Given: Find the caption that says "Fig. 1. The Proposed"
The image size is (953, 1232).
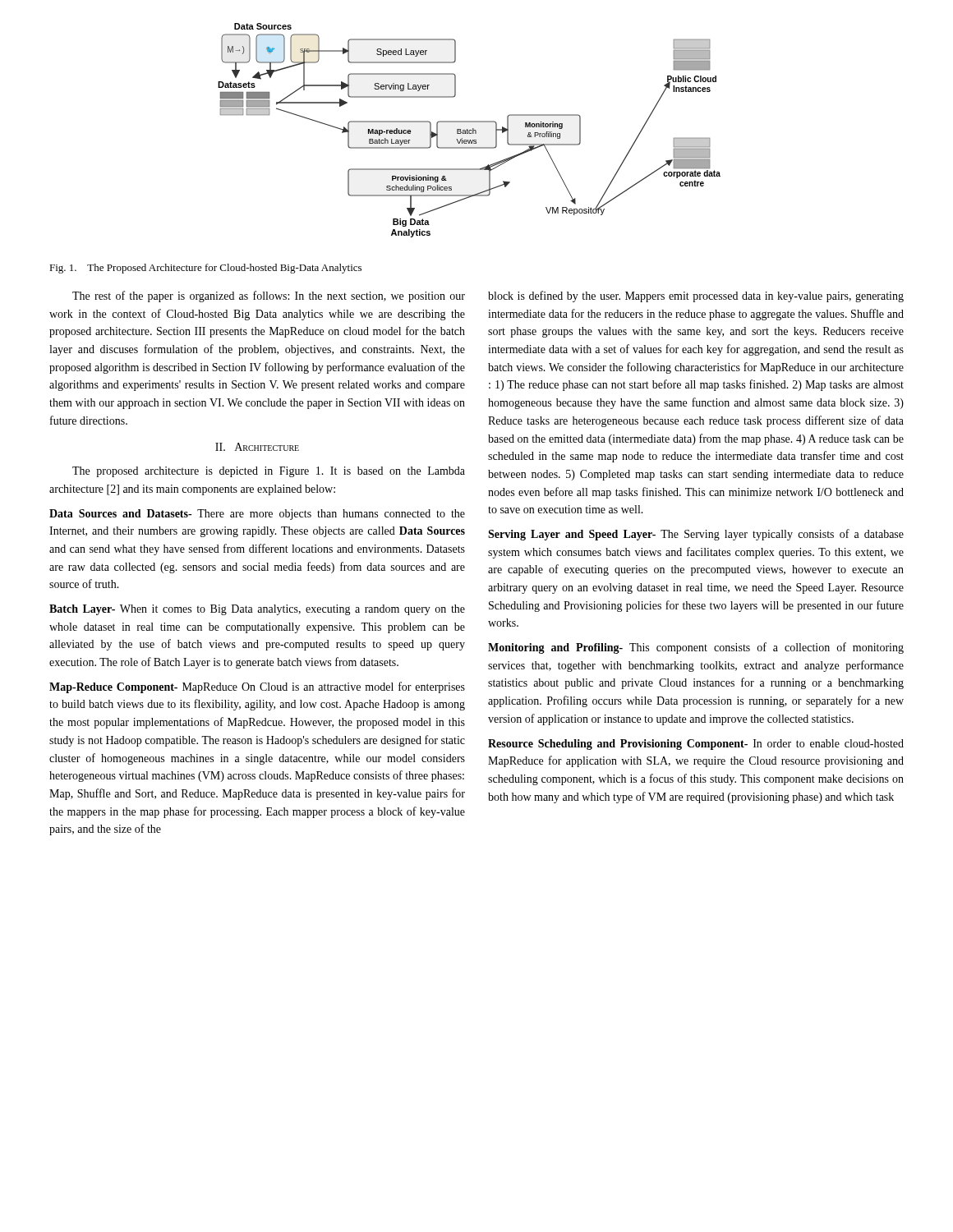Looking at the screenshot, I should pos(206,267).
